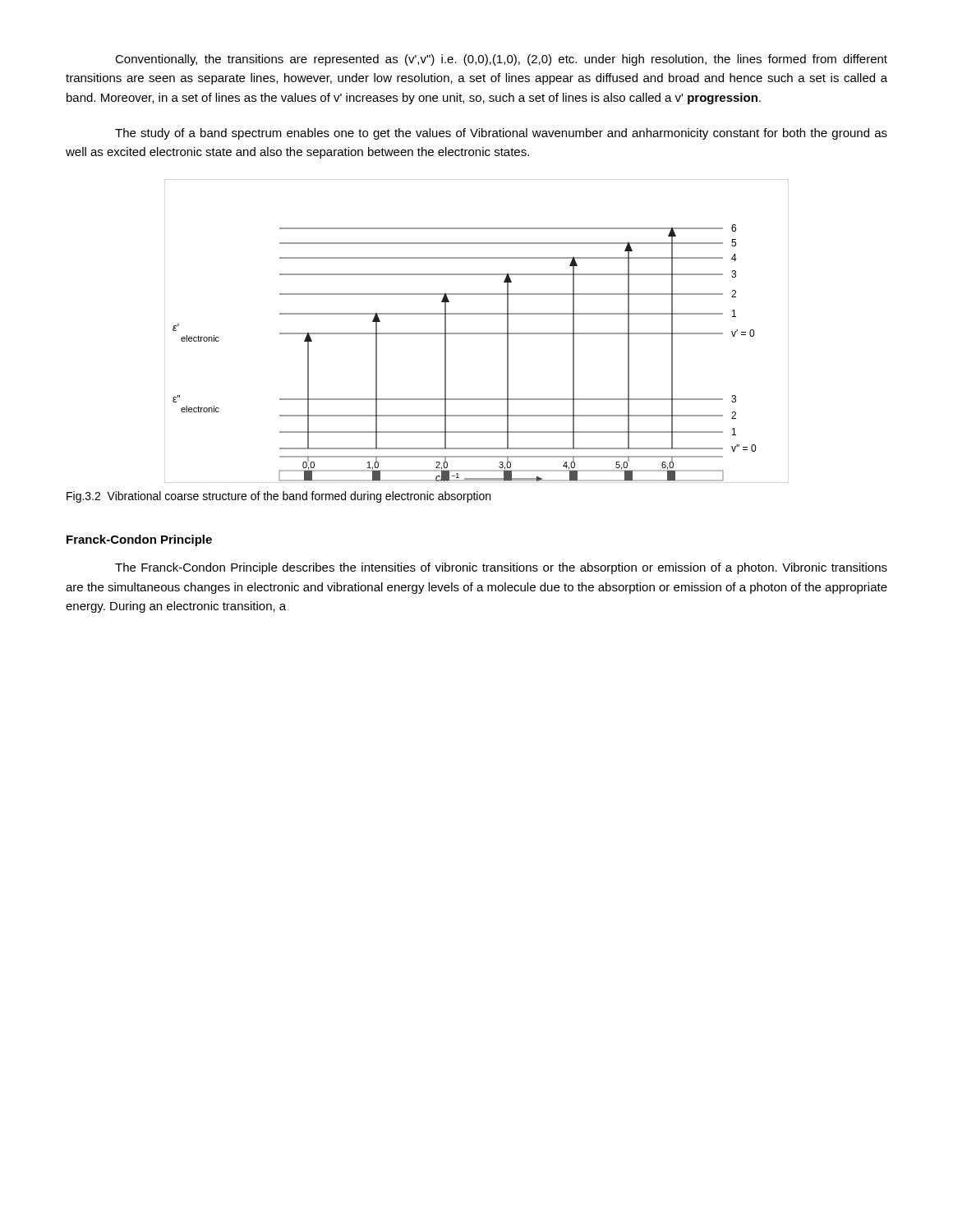This screenshot has width=953, height=1232.
Task: Click on the block starting "The study of"
Action: pos(476,142)
